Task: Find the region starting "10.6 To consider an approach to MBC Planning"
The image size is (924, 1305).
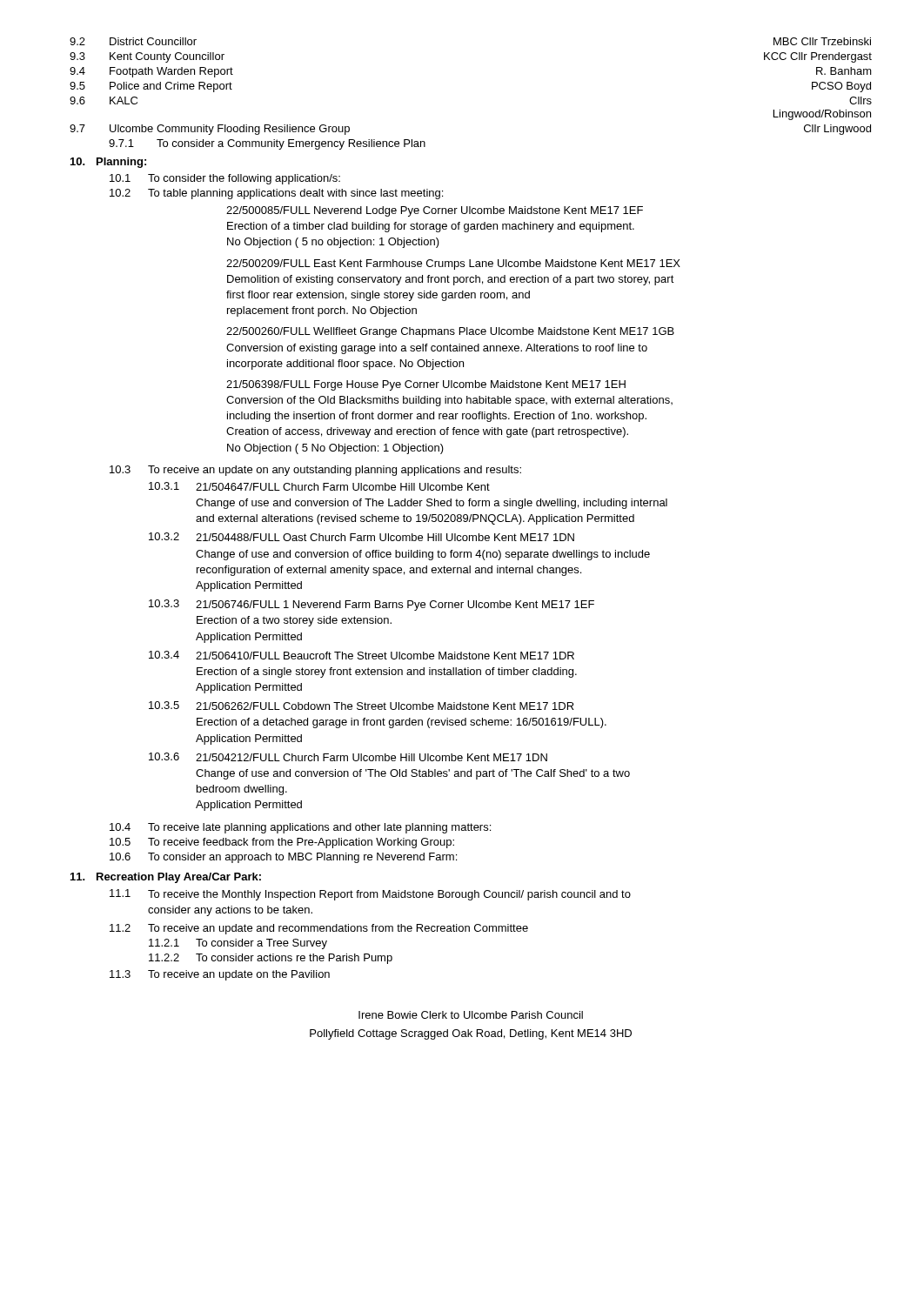Action: [283, 858]
